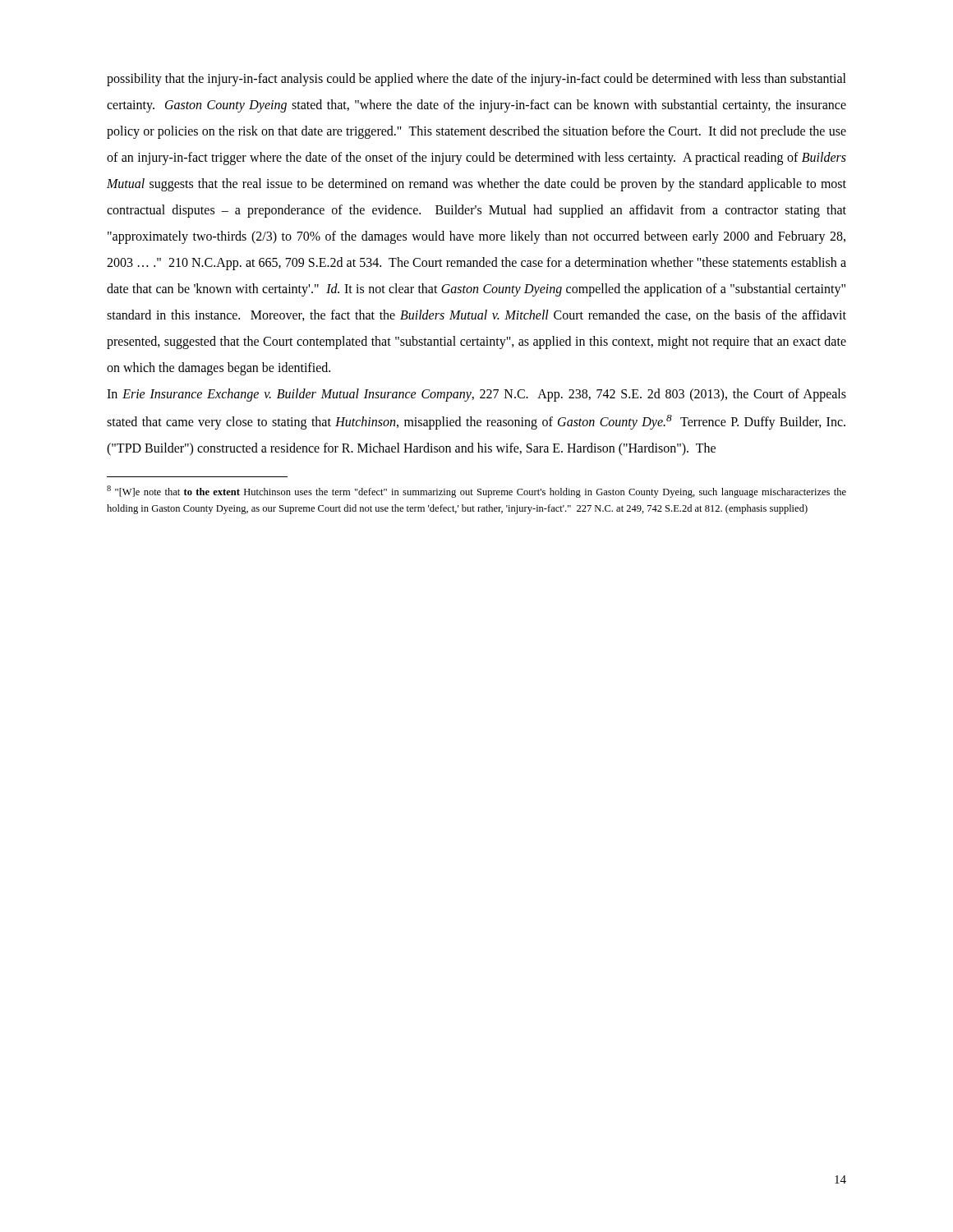
Task: Click the footnote
Action: click(476, 499)
